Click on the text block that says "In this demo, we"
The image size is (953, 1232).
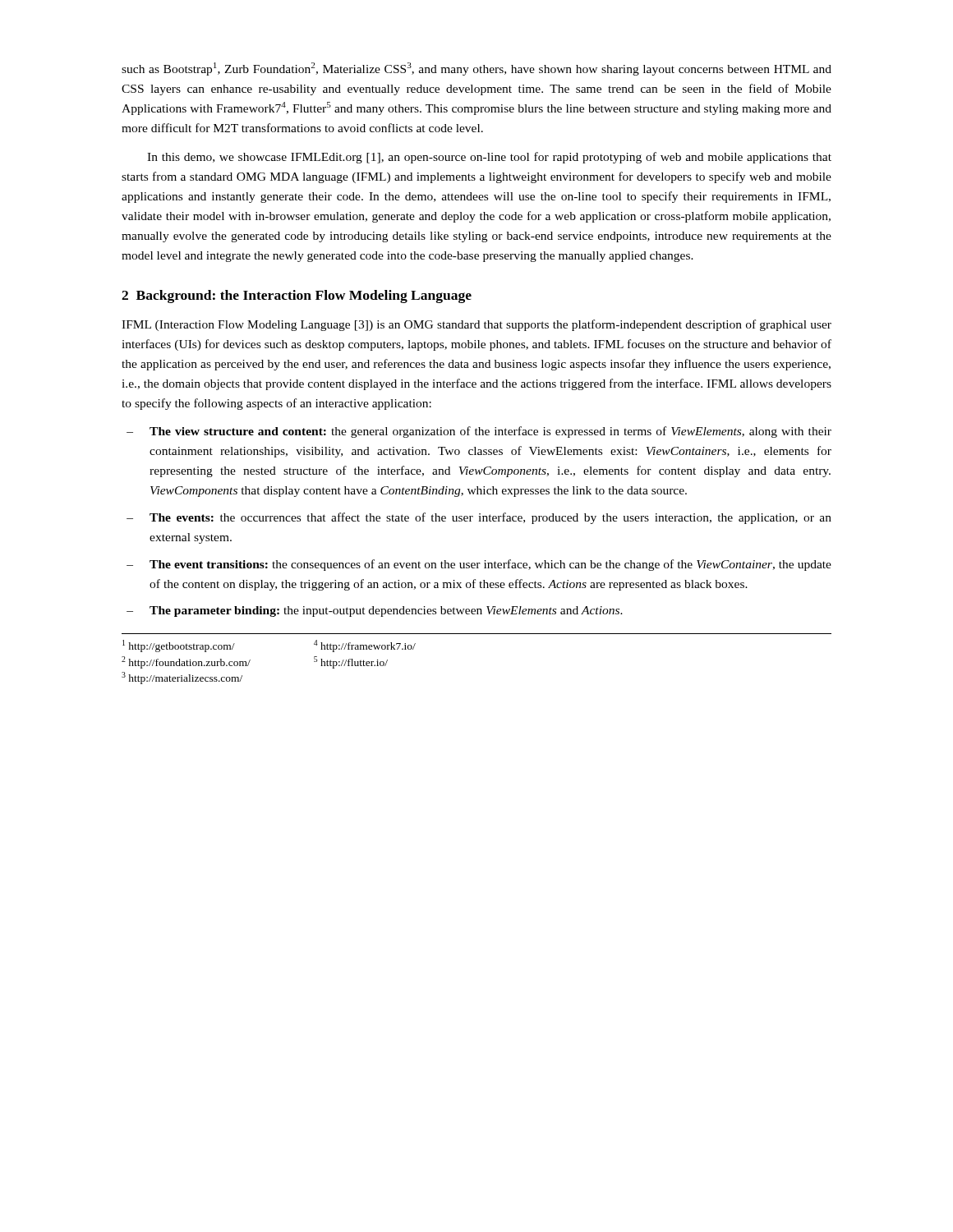click(x=476, y=206)
